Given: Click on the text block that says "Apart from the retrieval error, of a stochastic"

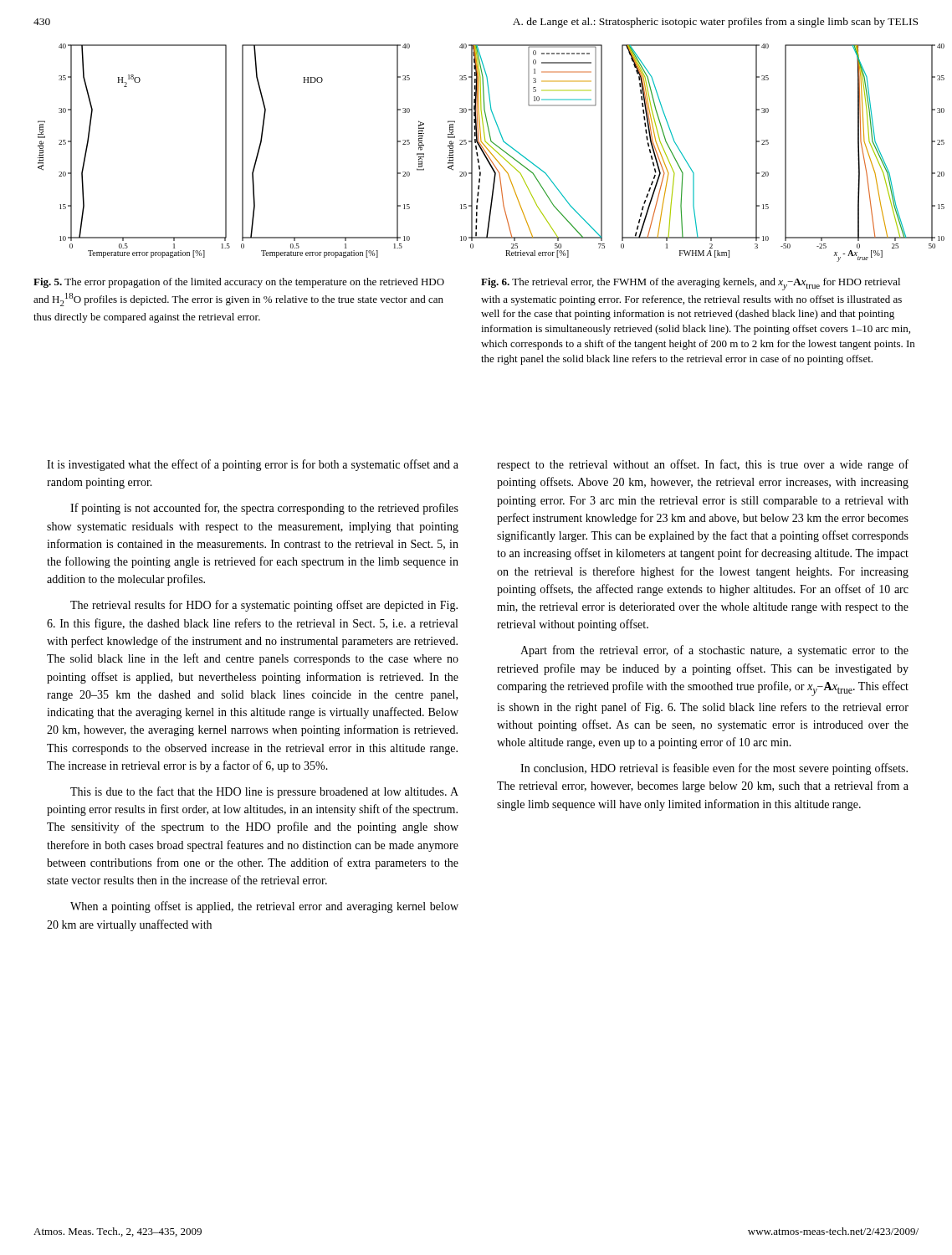Looking at the screenshot, I should coord(703,697).
